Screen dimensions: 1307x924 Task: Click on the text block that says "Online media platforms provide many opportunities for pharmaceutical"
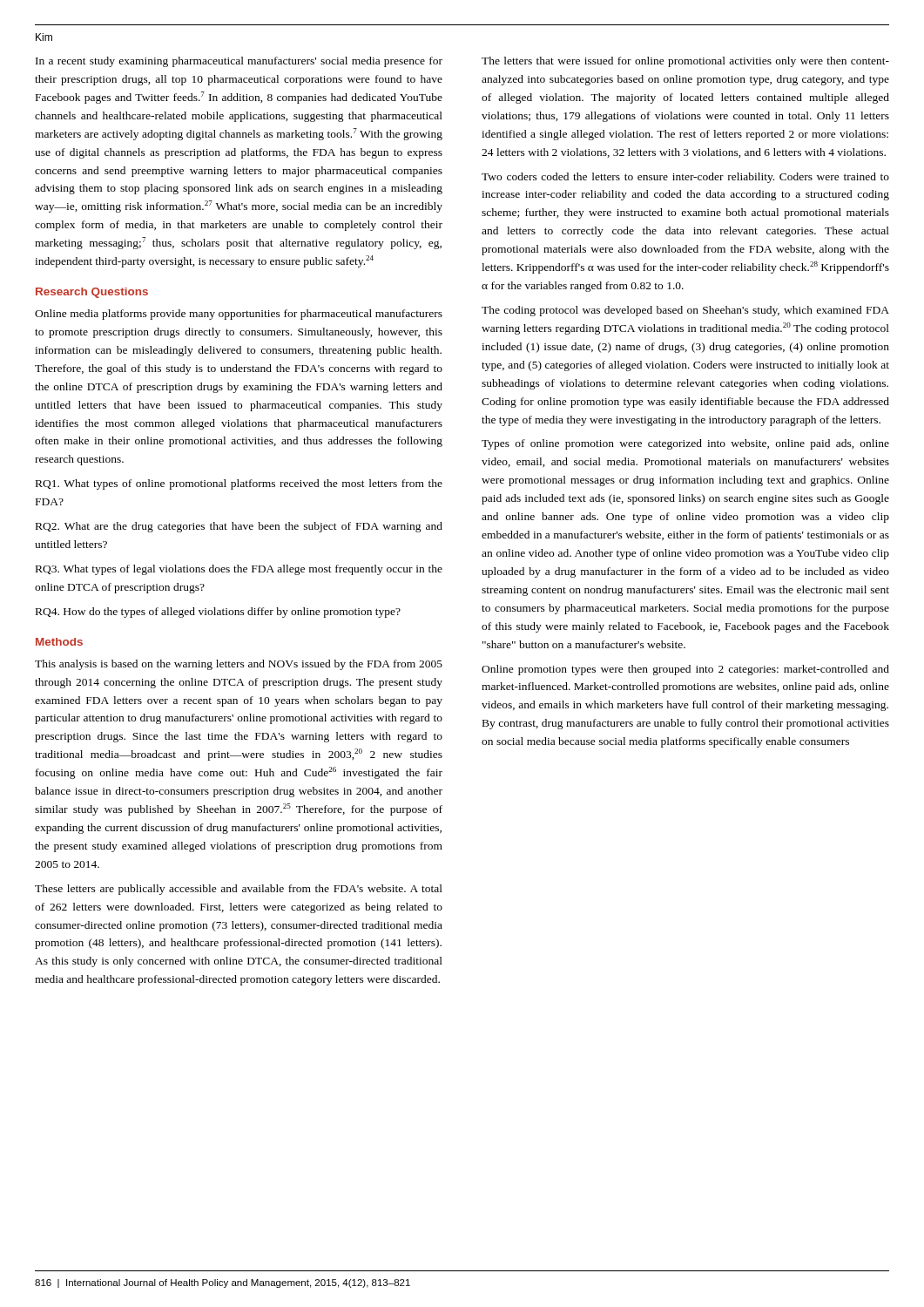point(239,315)
